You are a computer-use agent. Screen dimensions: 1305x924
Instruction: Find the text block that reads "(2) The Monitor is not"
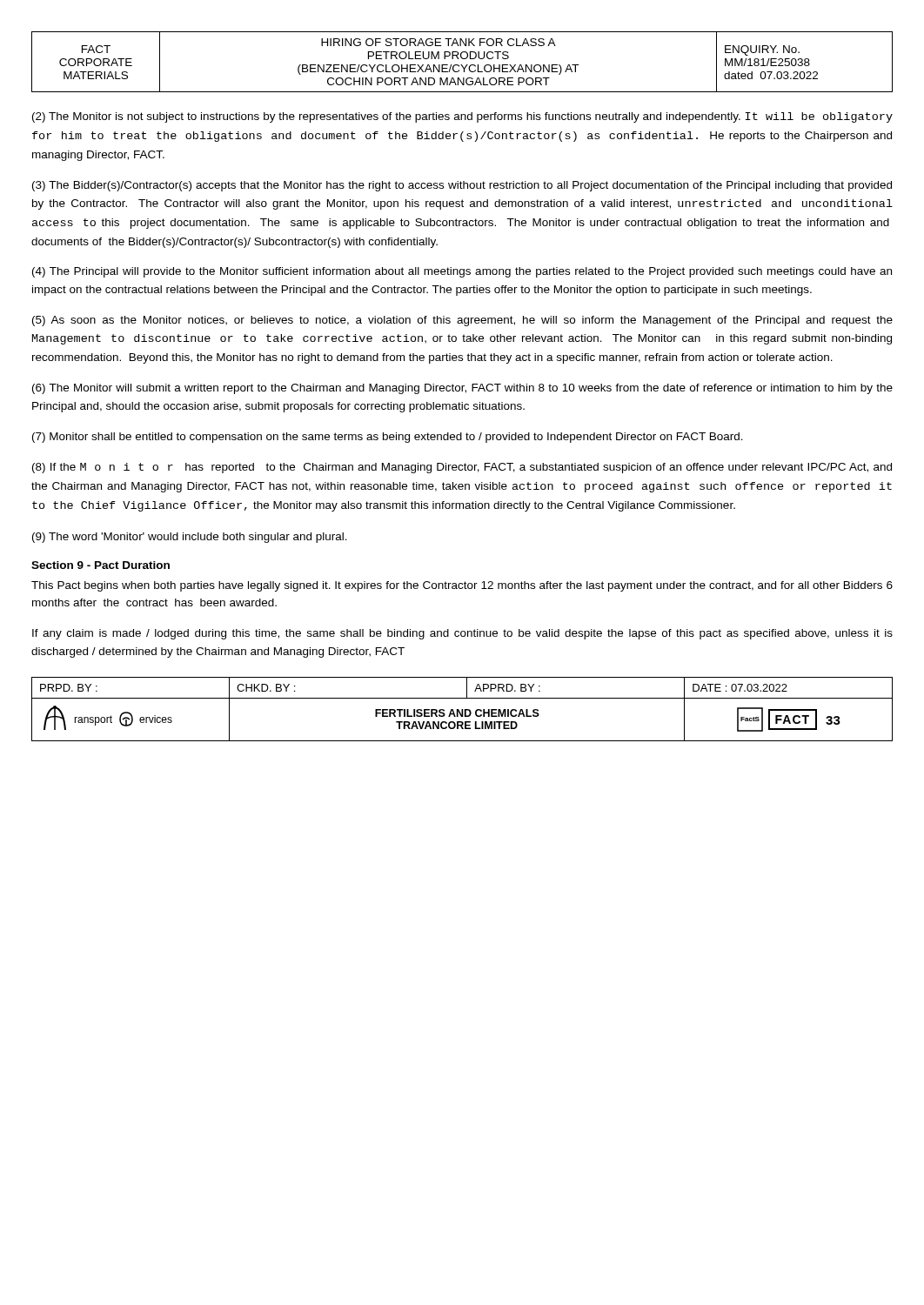click(462, 135)
